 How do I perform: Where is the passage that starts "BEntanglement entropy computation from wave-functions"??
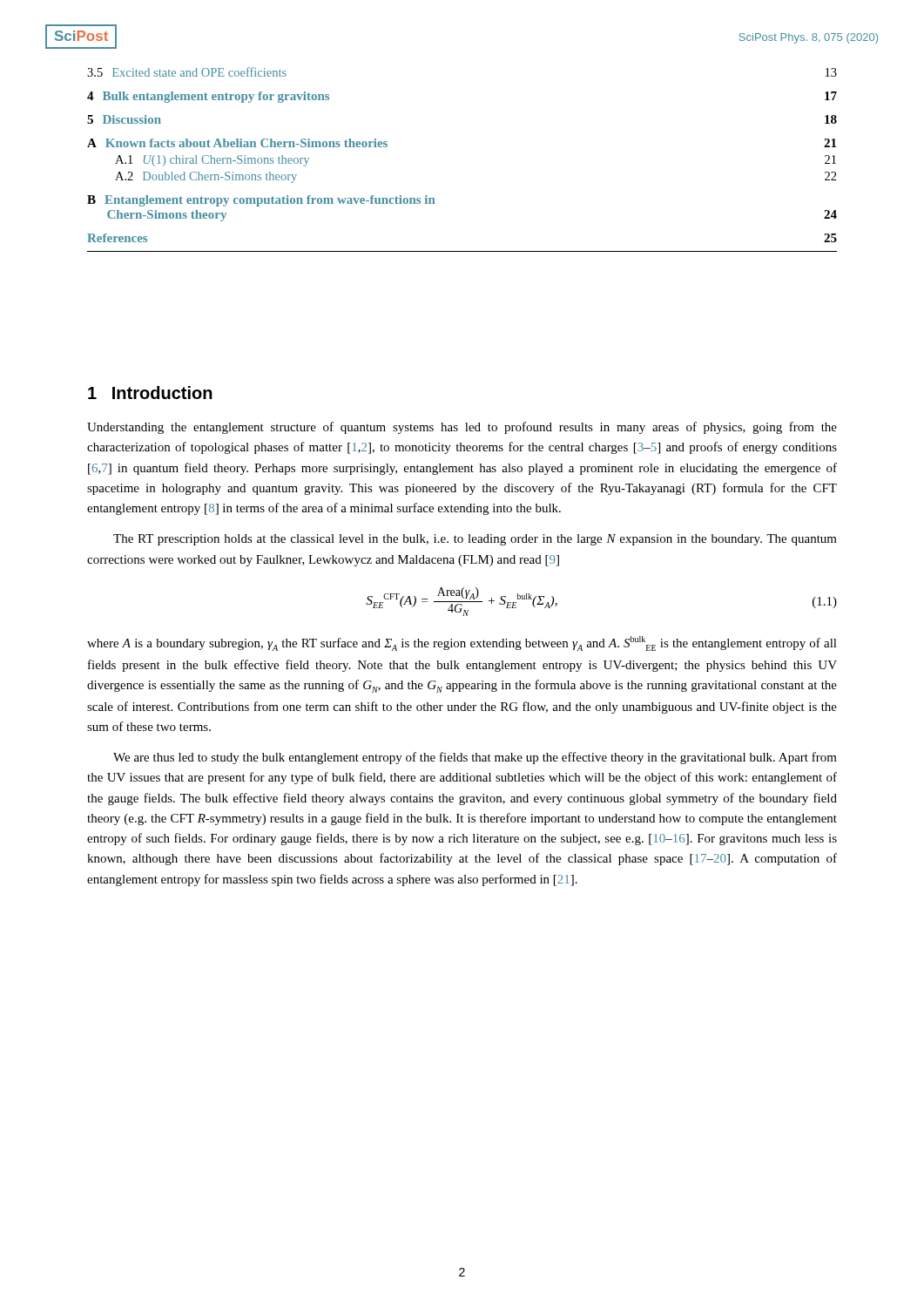[x=261, y=201]
